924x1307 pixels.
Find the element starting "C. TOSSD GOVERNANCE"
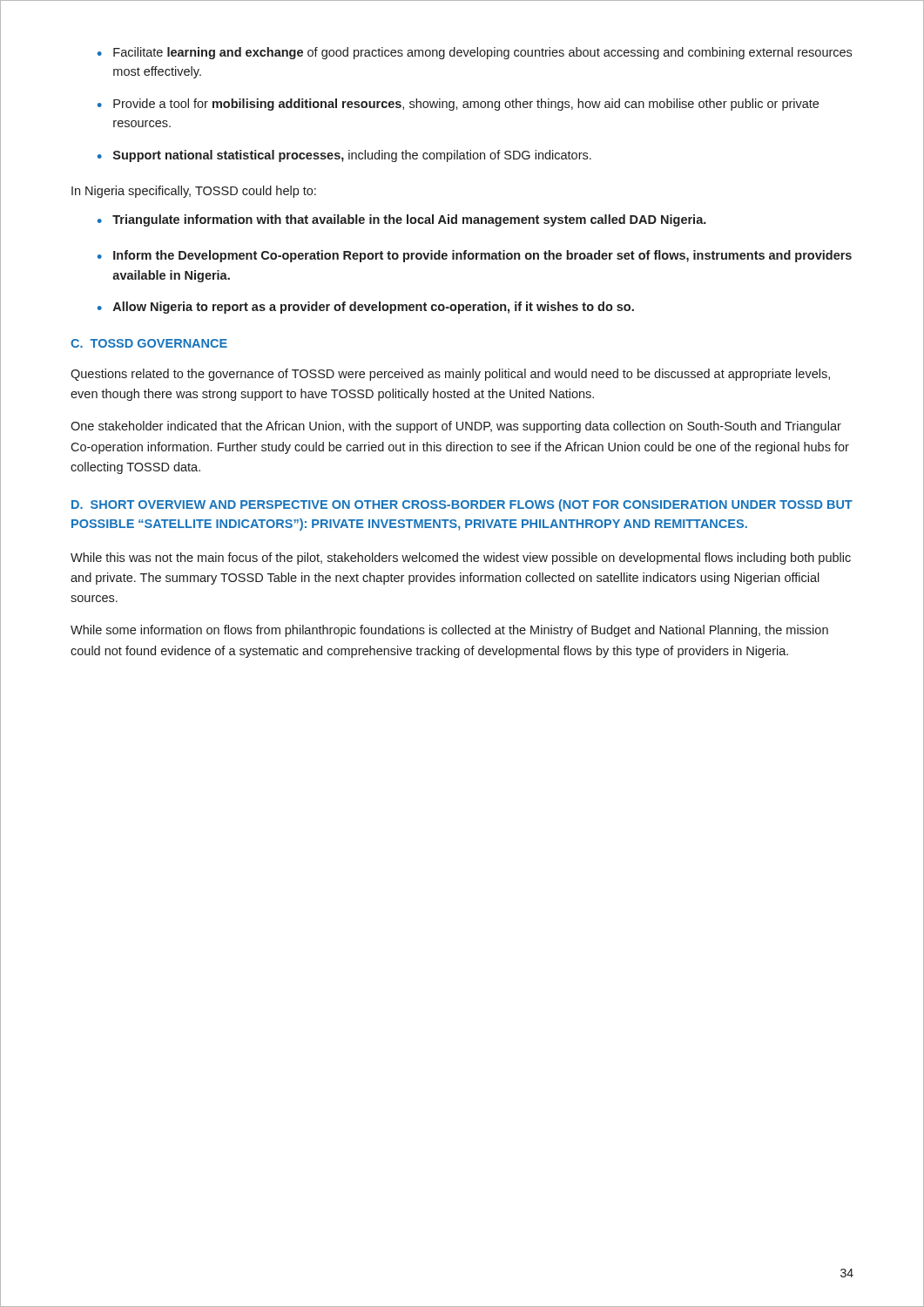coord(149,343)
